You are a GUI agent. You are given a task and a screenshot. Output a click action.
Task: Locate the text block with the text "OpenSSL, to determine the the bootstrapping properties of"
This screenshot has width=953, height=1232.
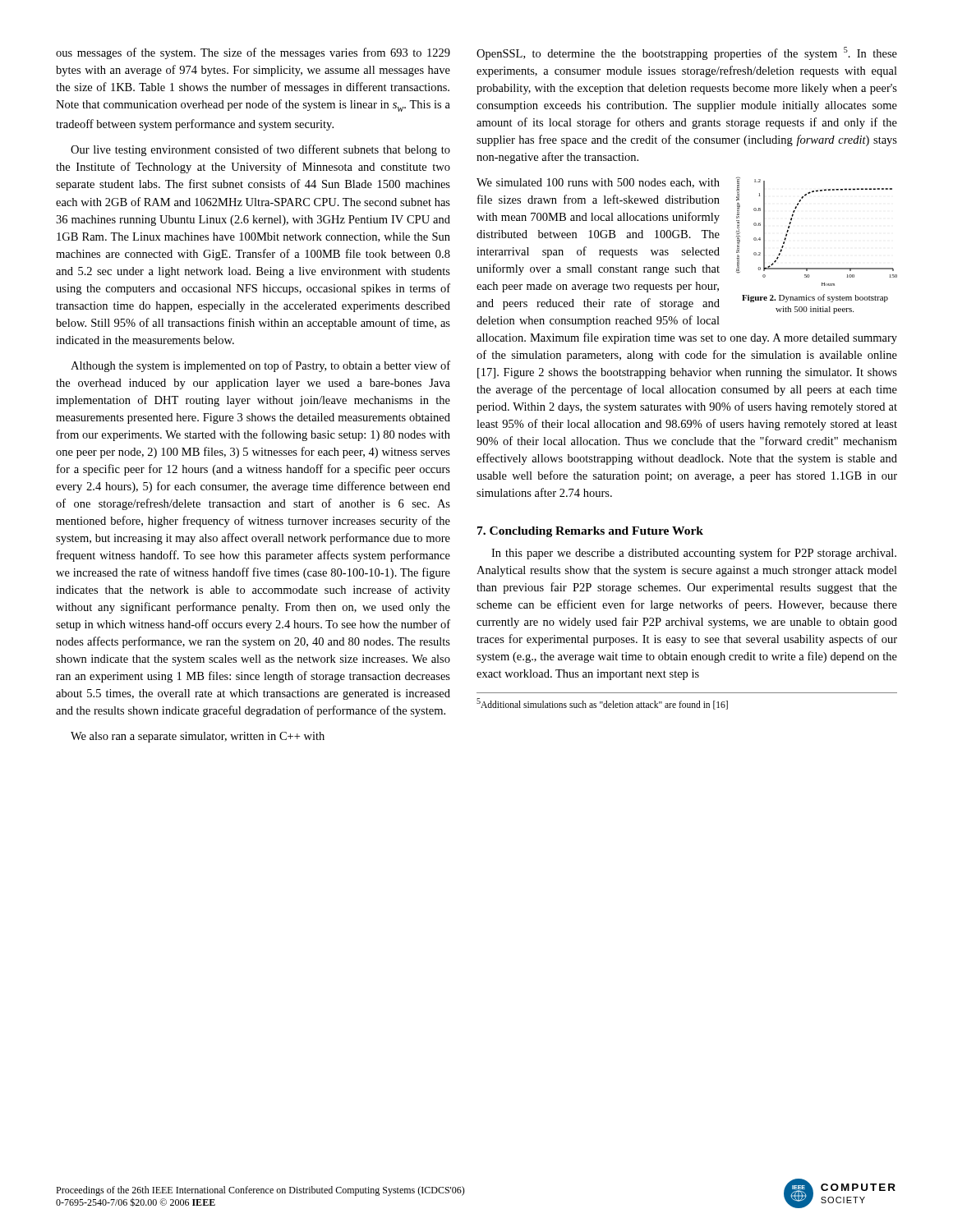point(687,105)
